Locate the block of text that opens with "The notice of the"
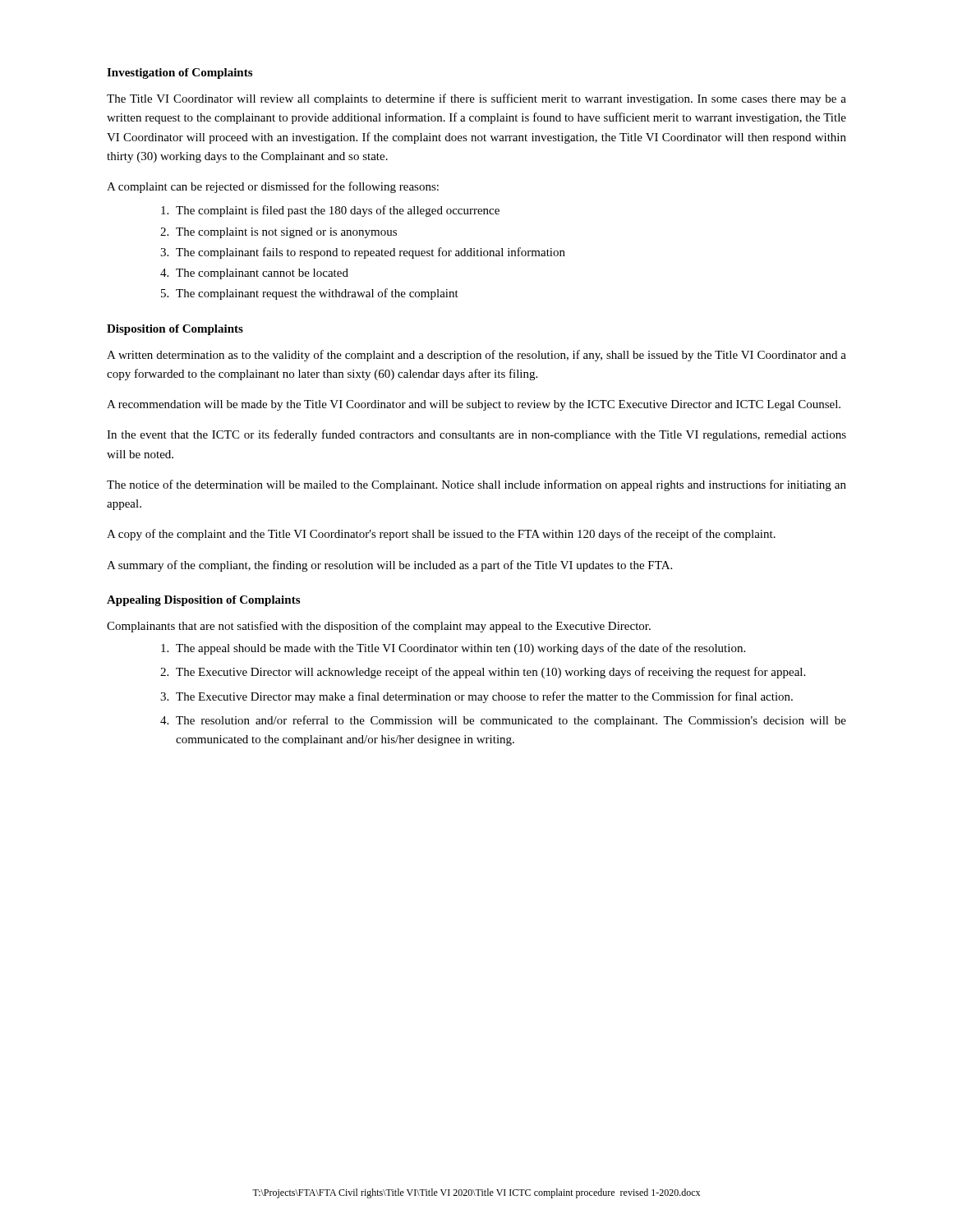 coord(476,494)
